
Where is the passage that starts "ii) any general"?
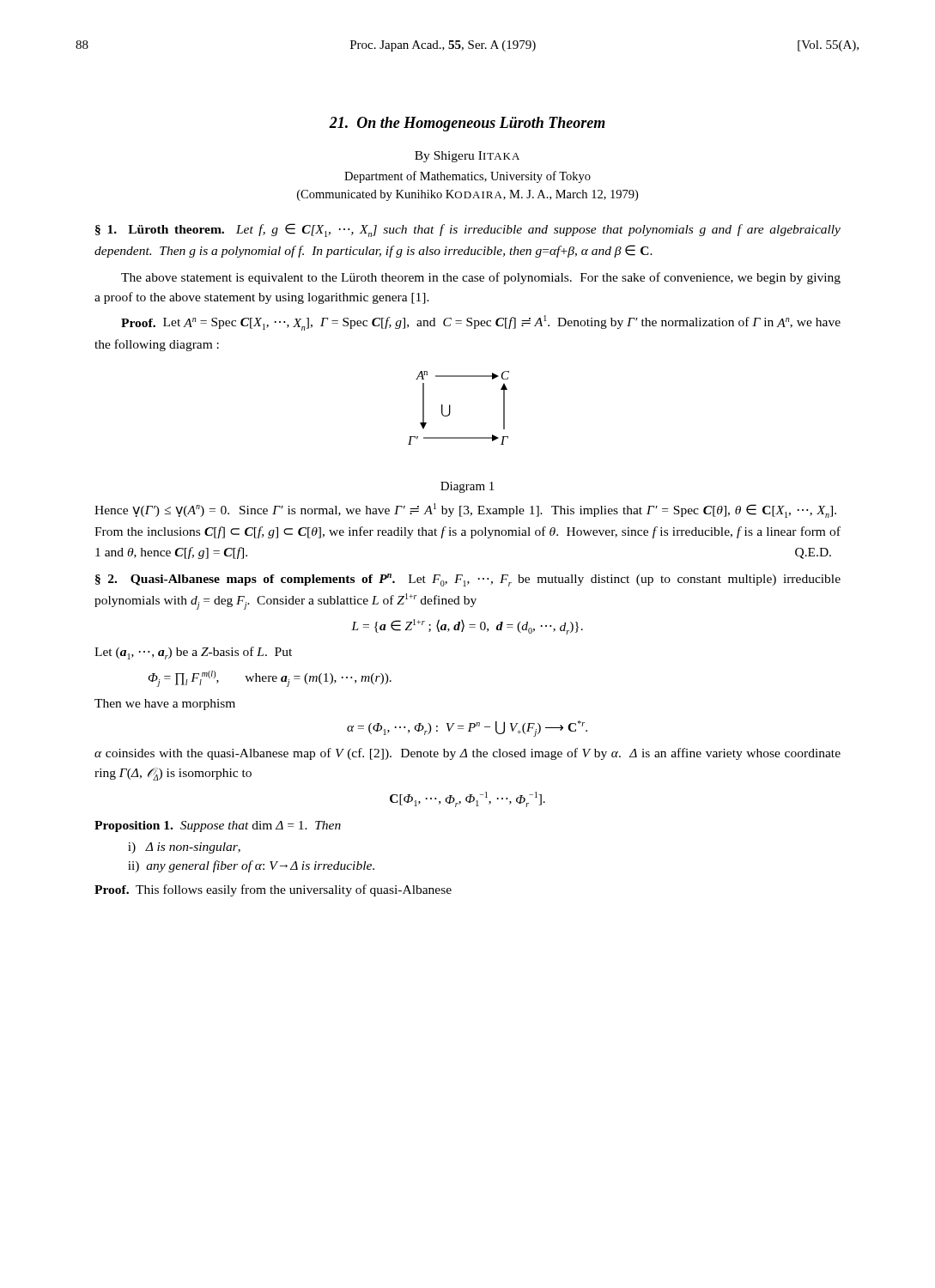point(252,865)
